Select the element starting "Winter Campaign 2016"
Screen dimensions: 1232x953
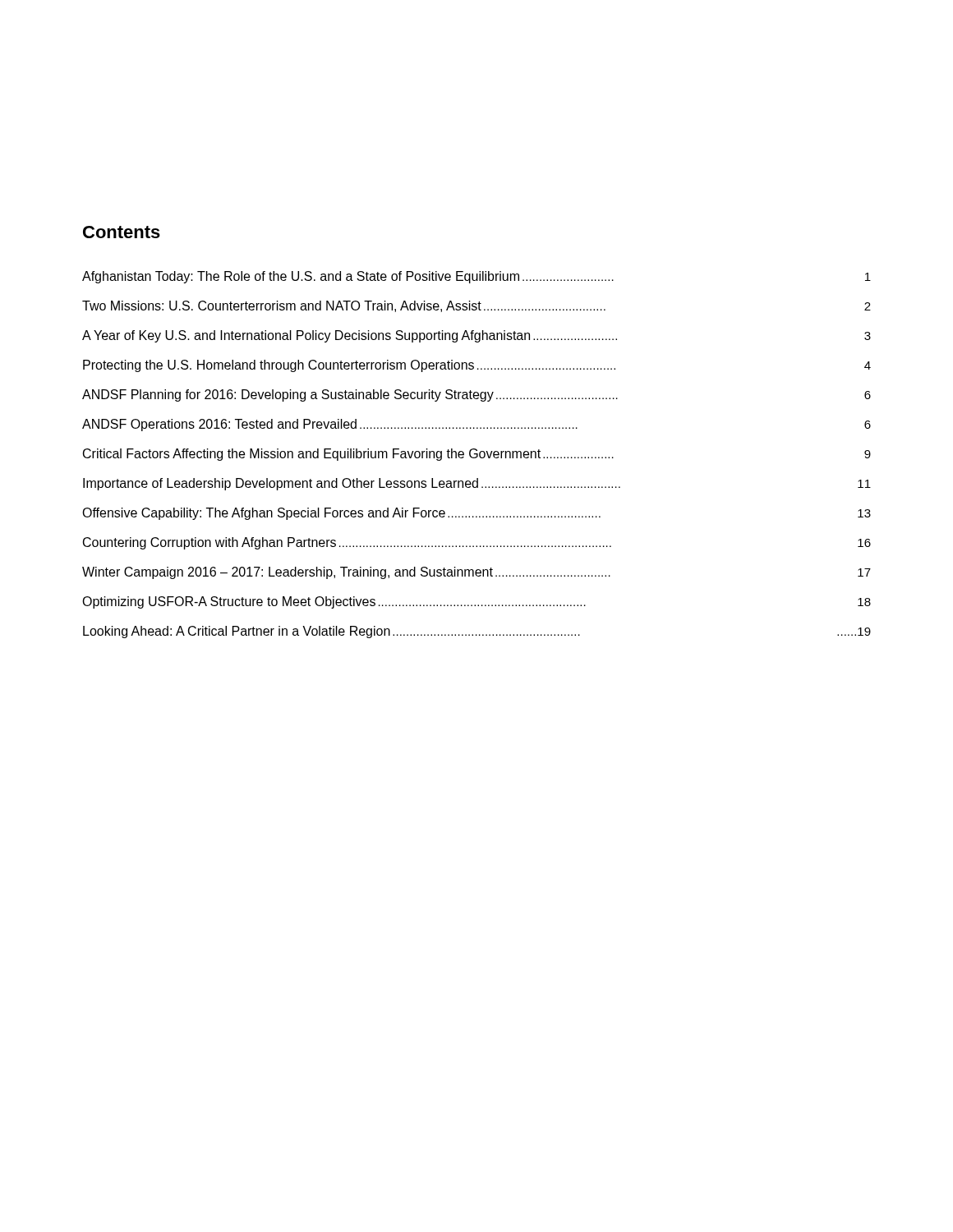(476, 573)
